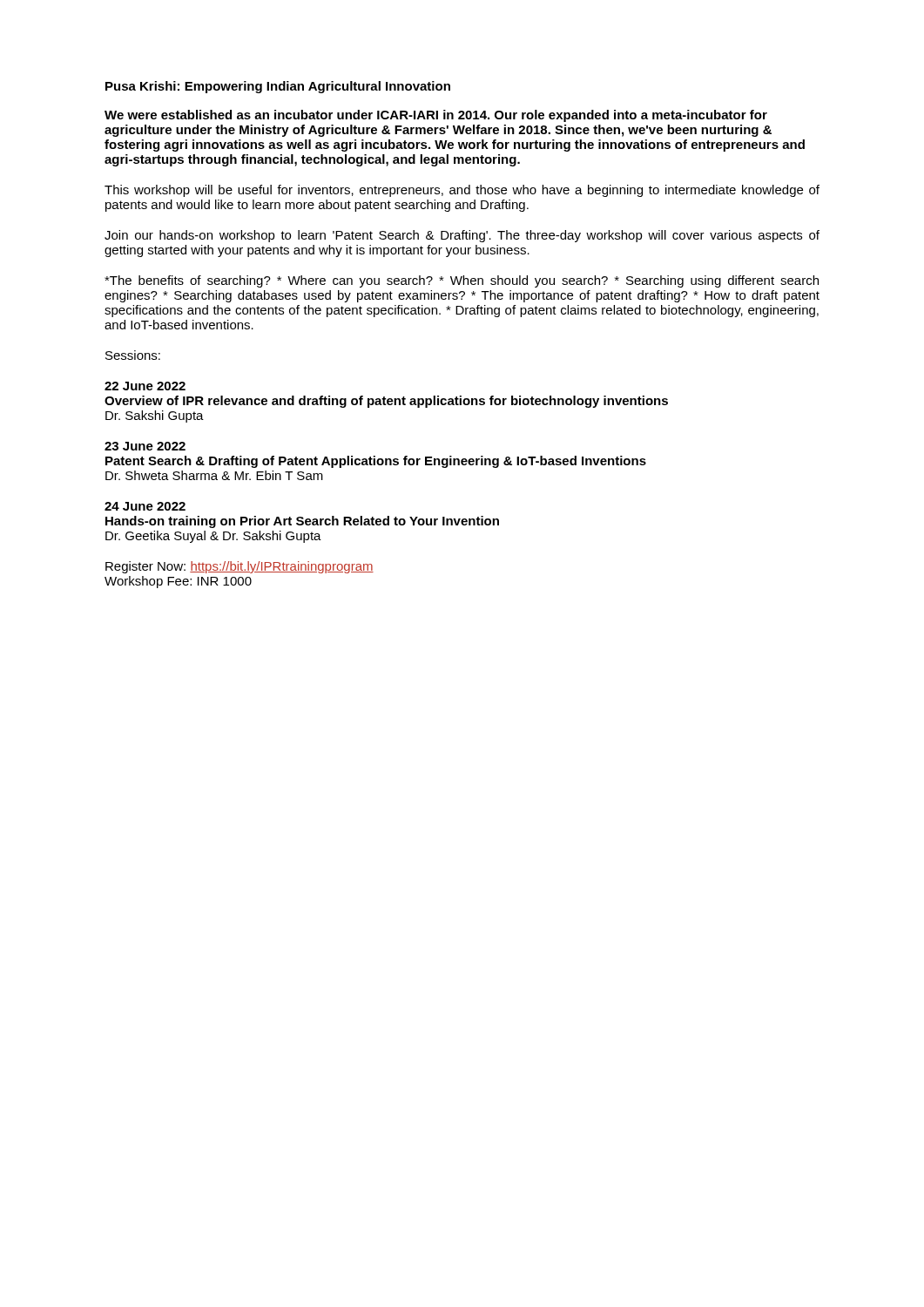
Task: Point to the text block starting "This workshop will be useful for inventors, entrepreneurs,"
Action: 462,197
